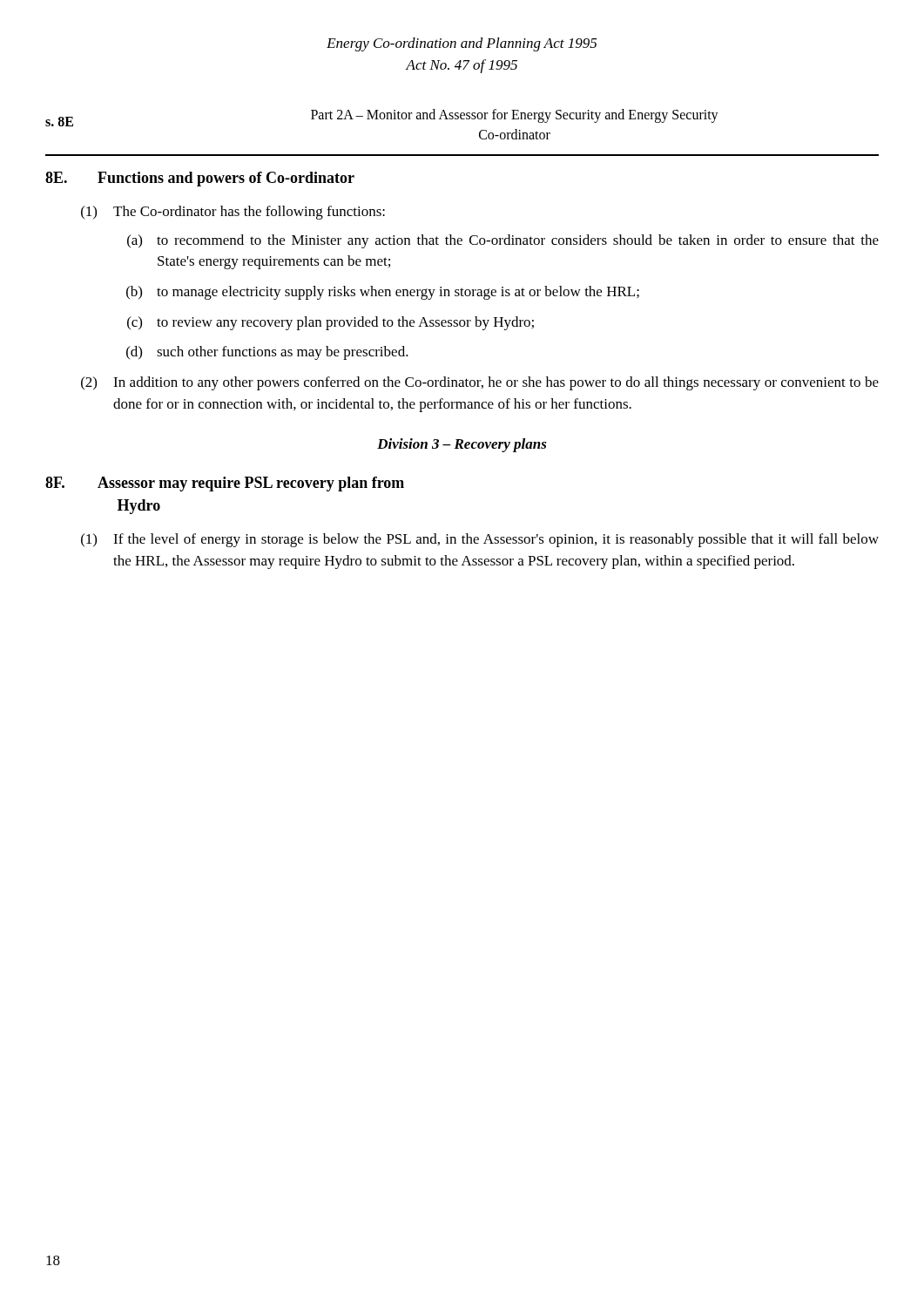Navigate to the text starting "(1) If the level of"
The height and width of the screenshot is (1307, 924).
pyautogui.click(x=462, y=550)
